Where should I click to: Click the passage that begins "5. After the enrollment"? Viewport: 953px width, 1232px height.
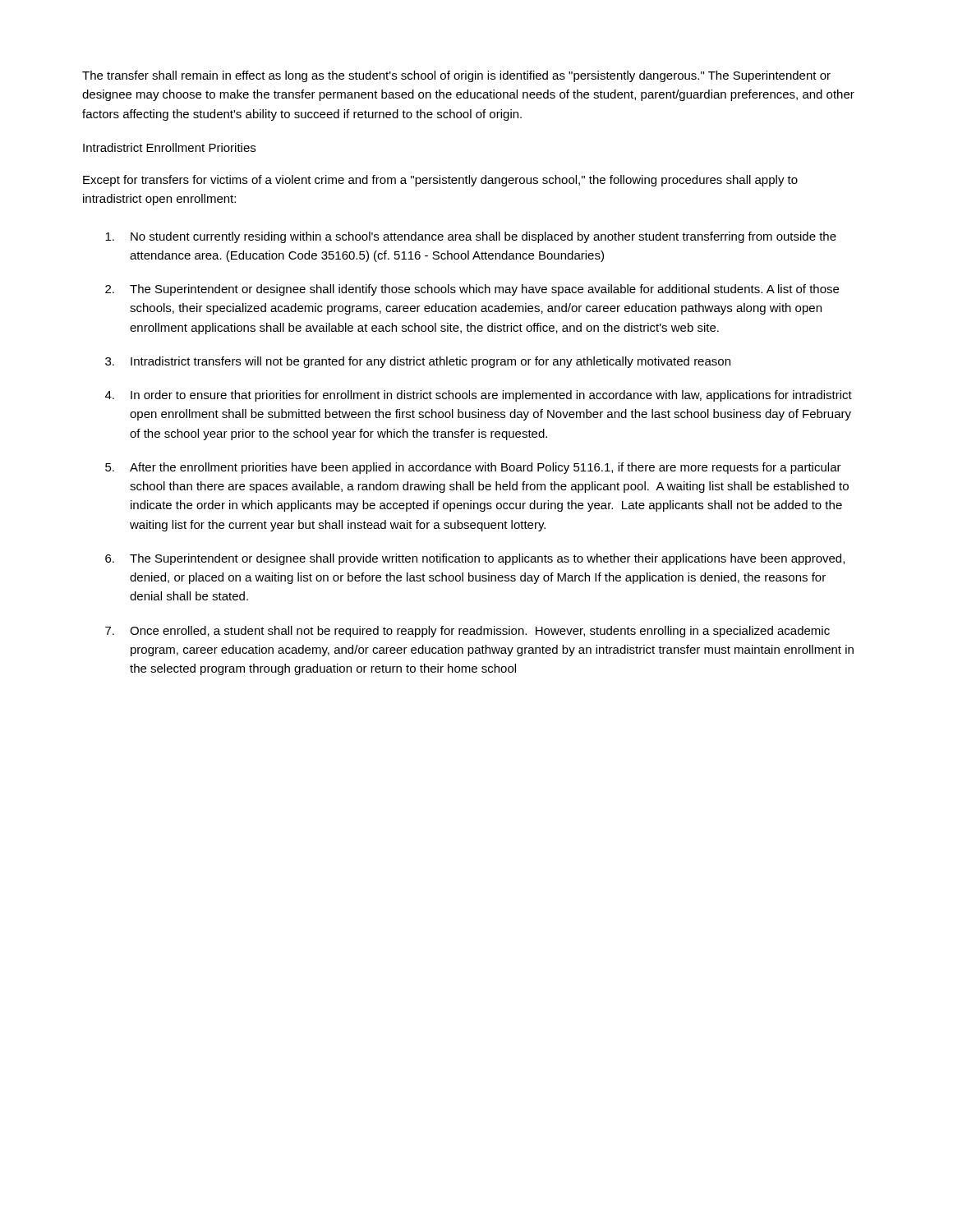(x=468, y=496)
